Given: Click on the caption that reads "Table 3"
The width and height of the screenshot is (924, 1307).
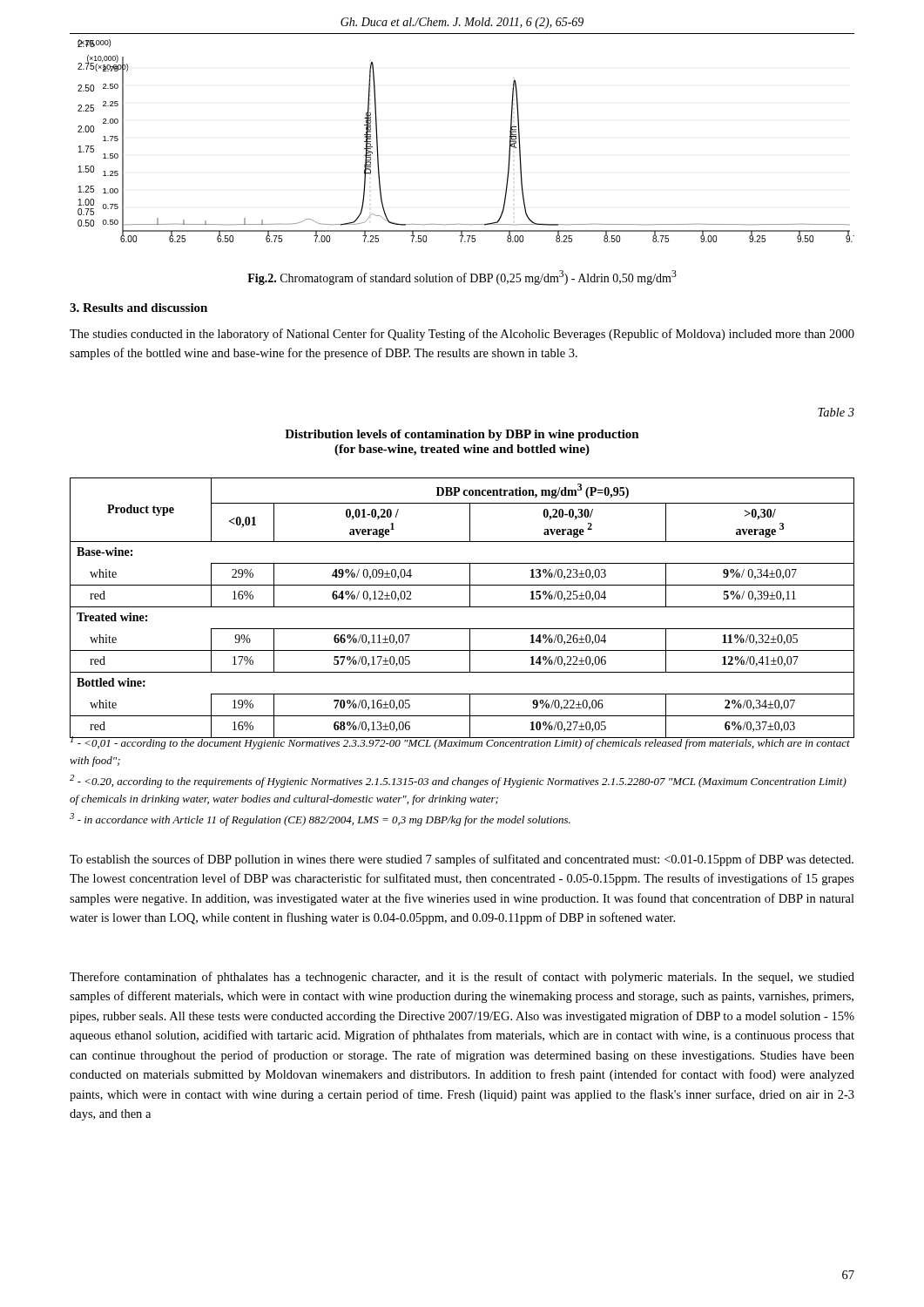Looking at the screenshot, I should pos(836,412).
